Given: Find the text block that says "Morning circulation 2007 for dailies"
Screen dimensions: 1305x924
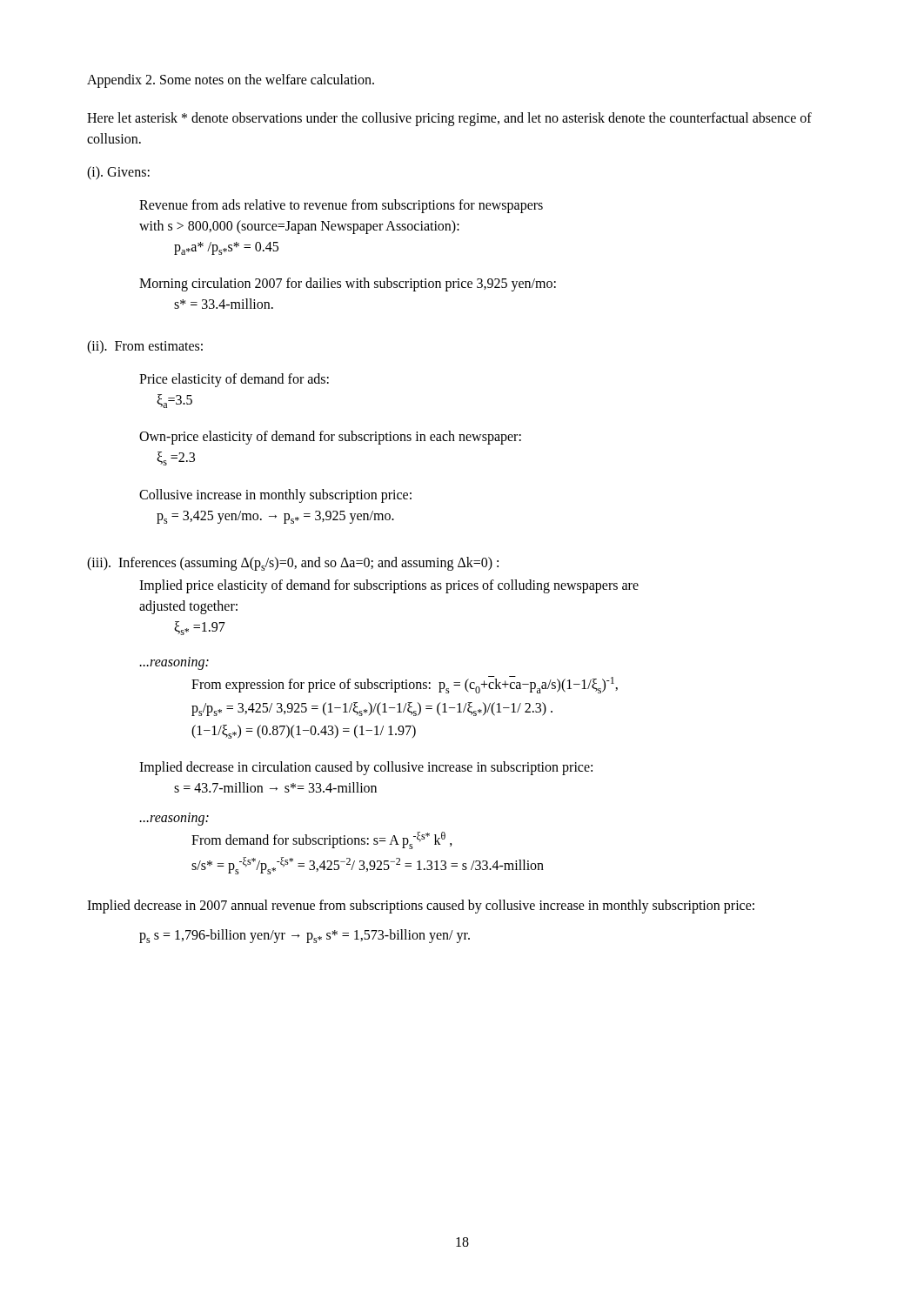Looking at the screenshot, I should tap(348, 294).
